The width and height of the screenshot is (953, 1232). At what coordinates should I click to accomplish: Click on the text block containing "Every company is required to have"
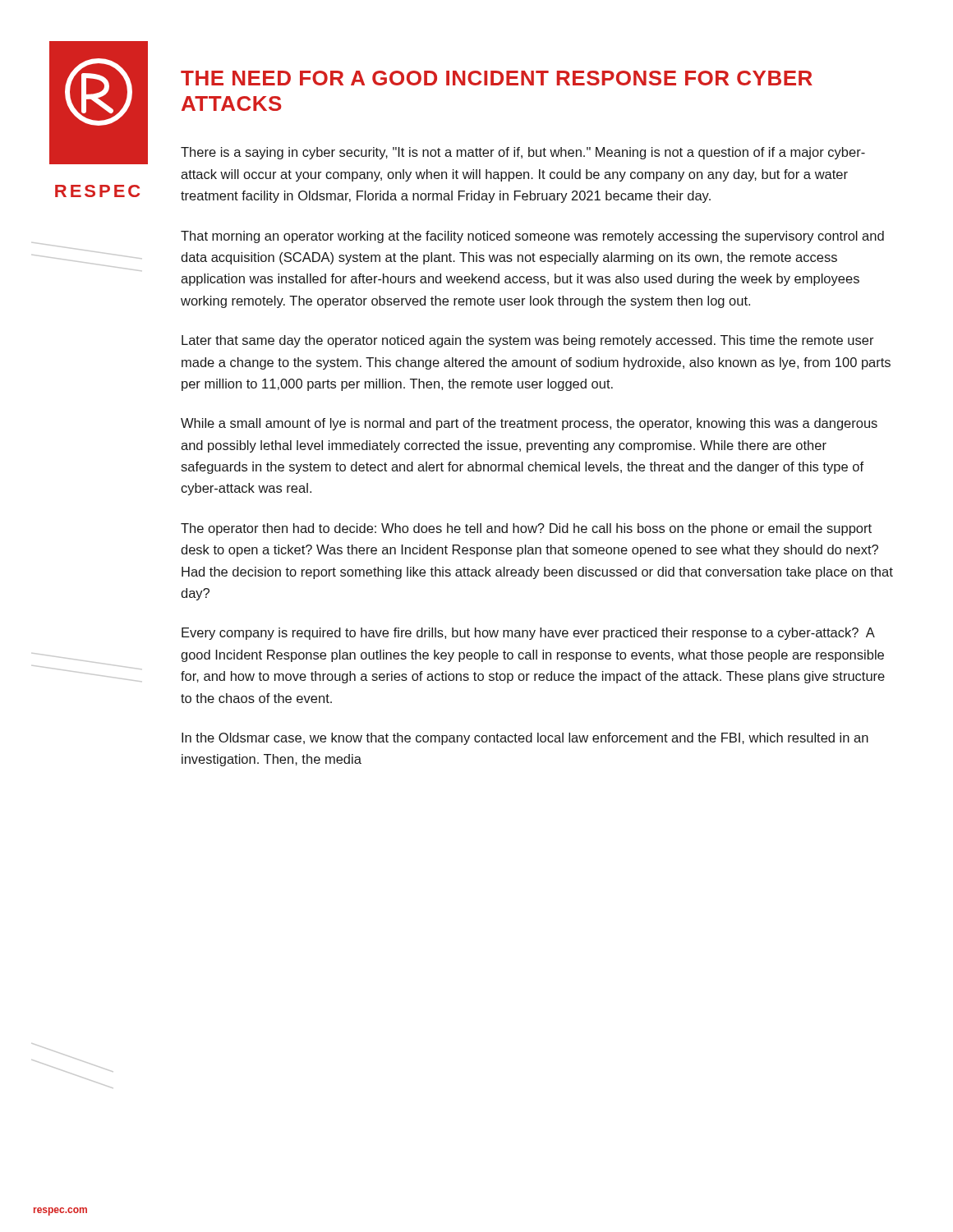tap(533, 665)
